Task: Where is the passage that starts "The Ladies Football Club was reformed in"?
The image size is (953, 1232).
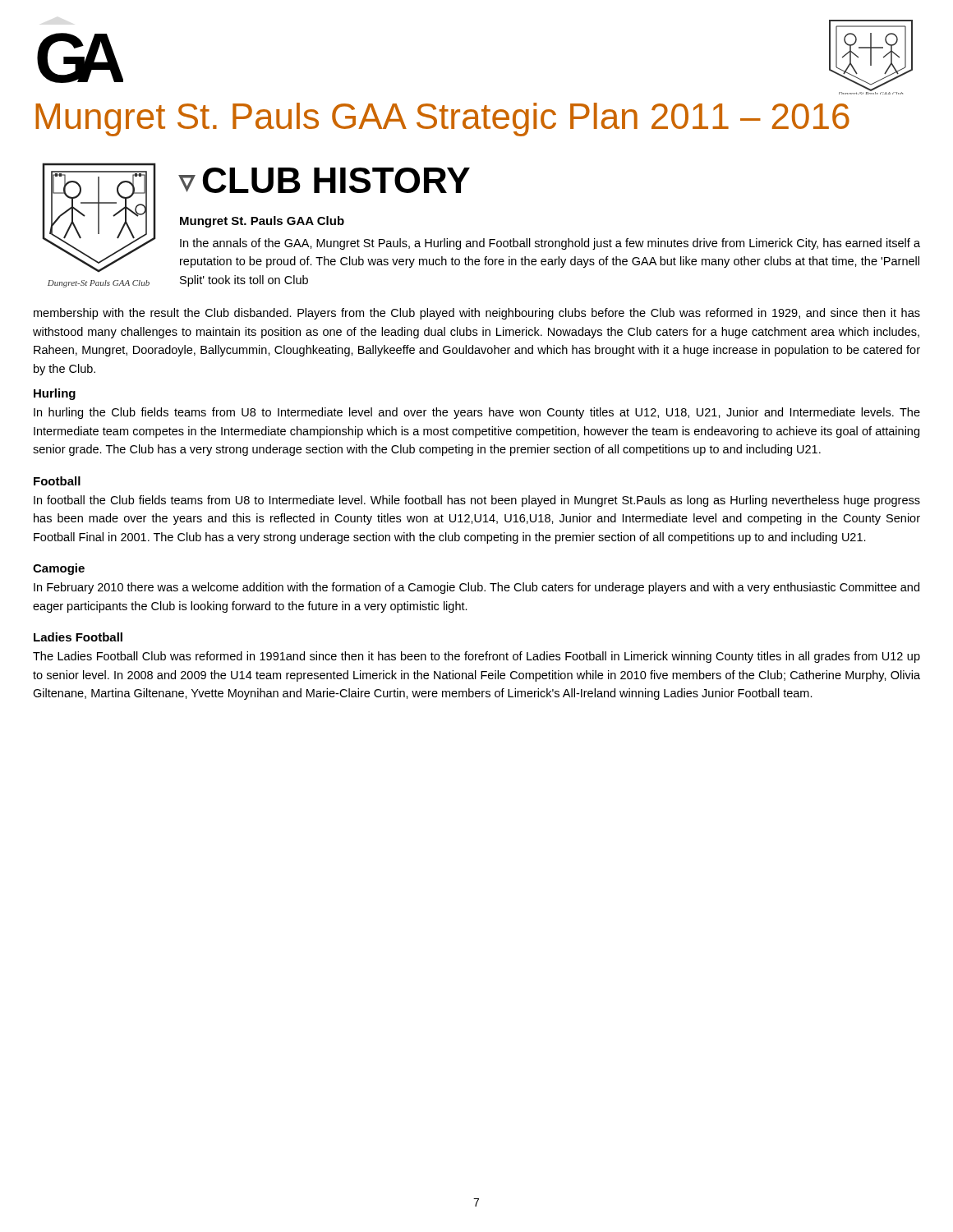Action: [x=476, y=675]
